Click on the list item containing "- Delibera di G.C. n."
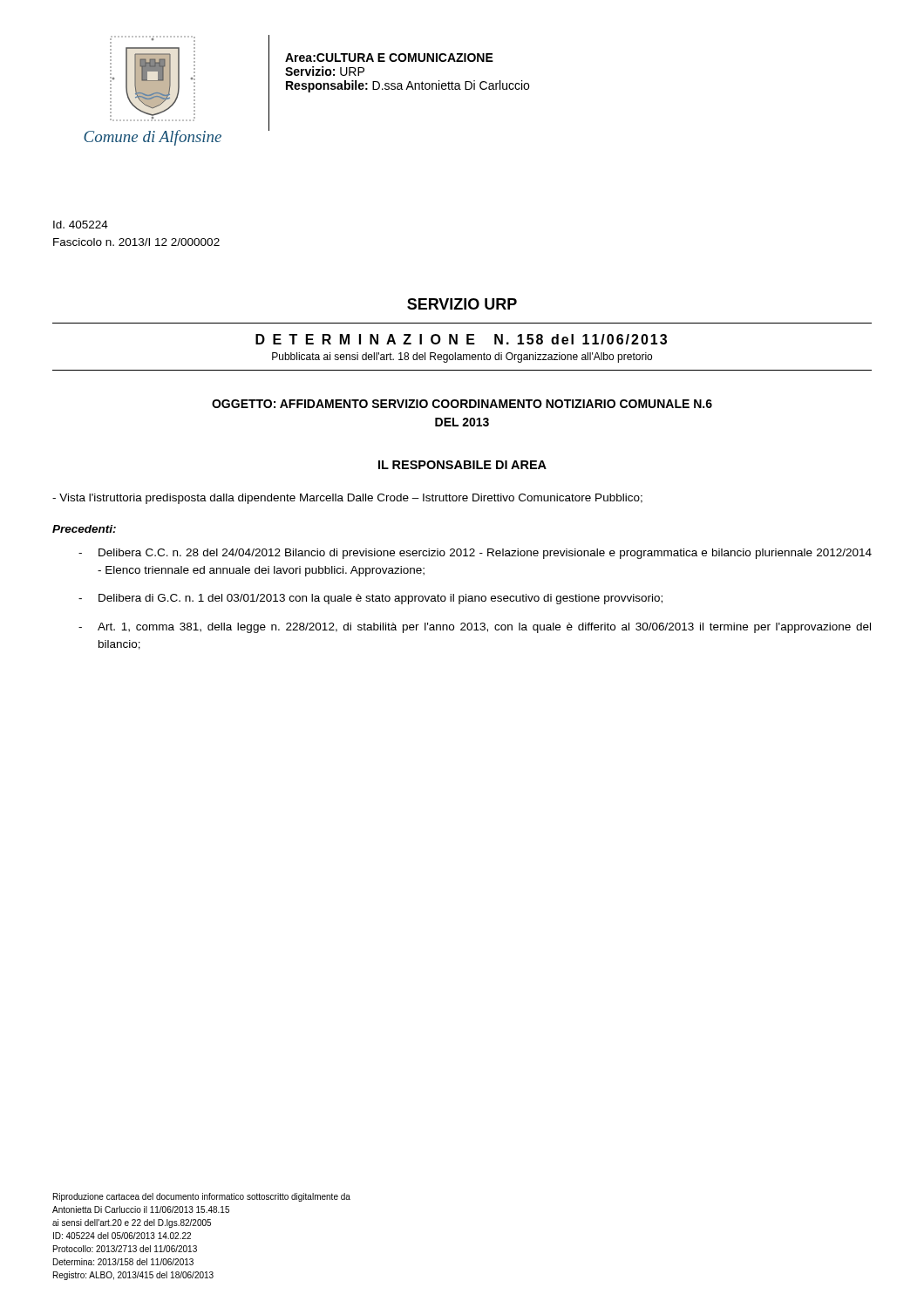Screen dimensions: 1308x924 (x=475, y=598)
